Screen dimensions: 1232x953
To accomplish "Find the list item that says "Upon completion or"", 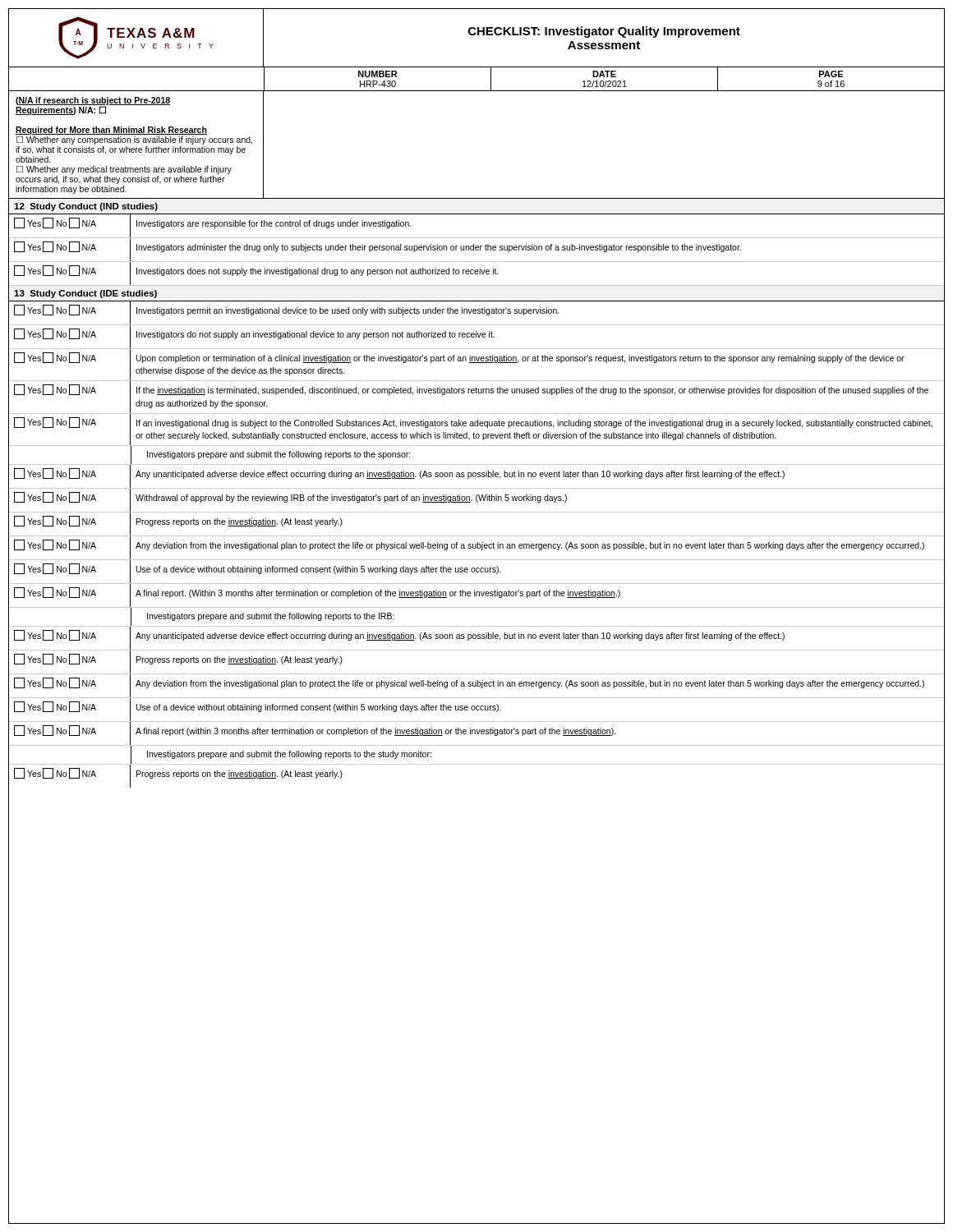I will 520,364.
